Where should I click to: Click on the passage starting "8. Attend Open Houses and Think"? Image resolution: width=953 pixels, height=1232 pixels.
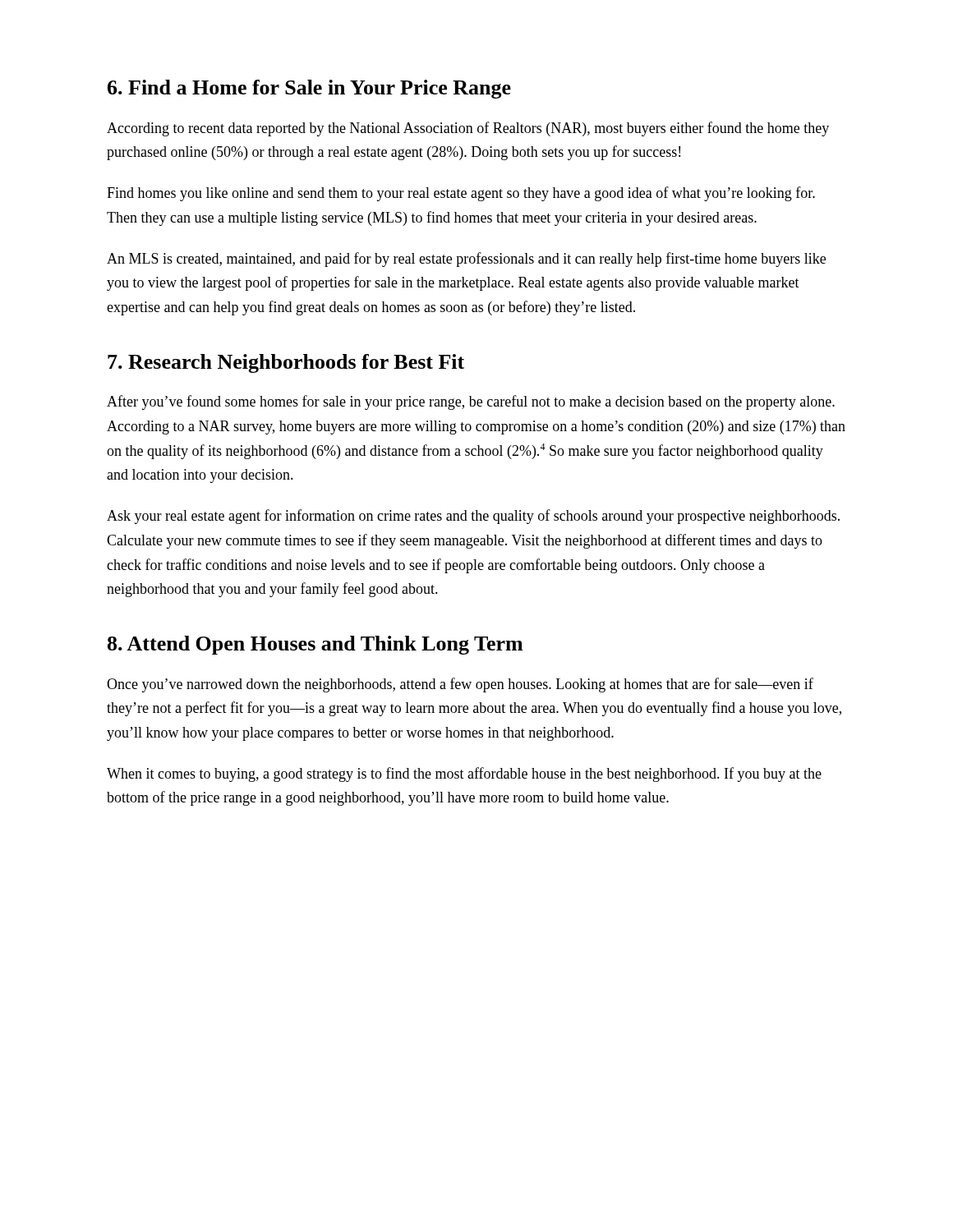[x=315, y=643]
